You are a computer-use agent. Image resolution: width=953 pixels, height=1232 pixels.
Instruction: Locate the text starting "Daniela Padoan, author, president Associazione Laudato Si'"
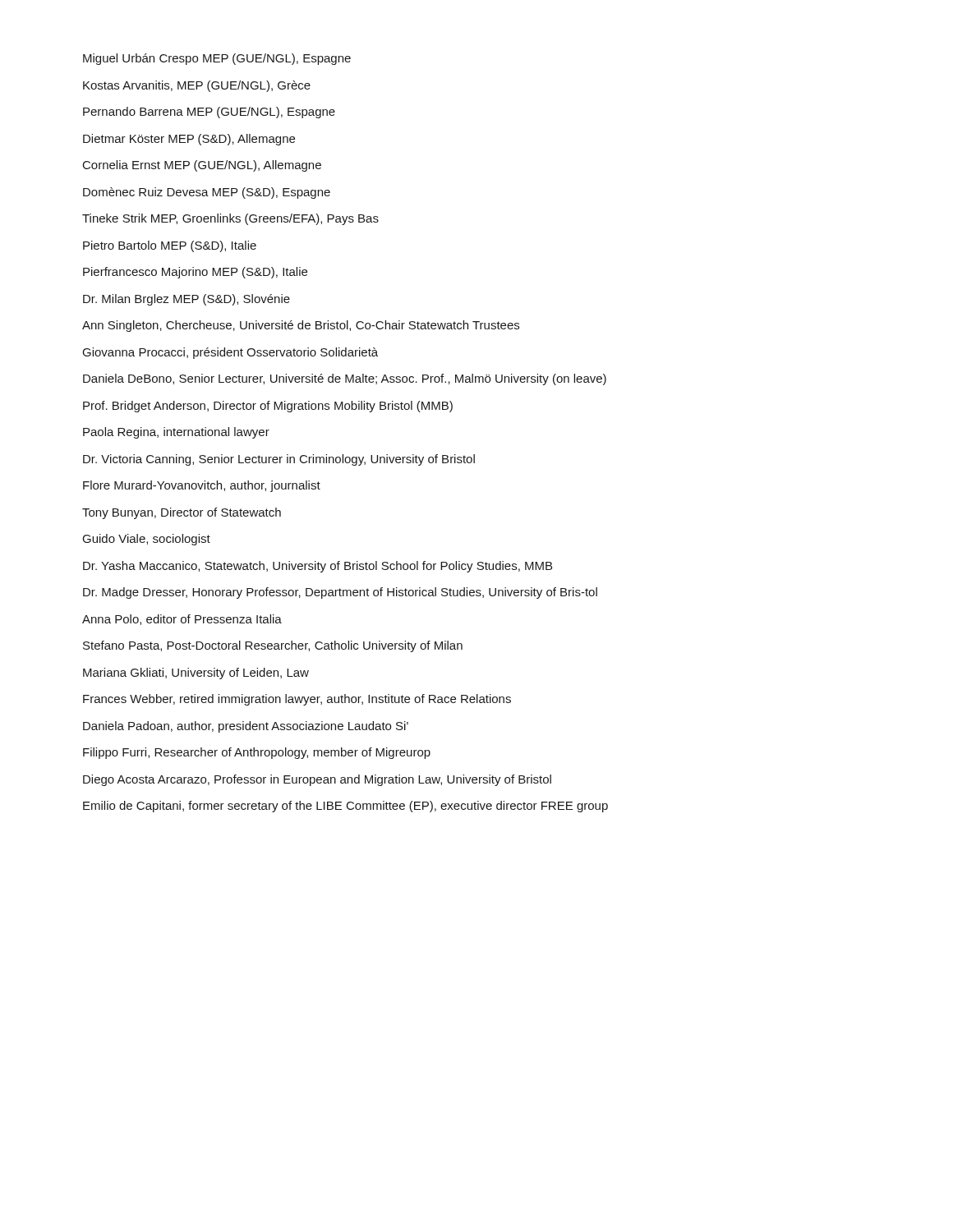(245, 725)
